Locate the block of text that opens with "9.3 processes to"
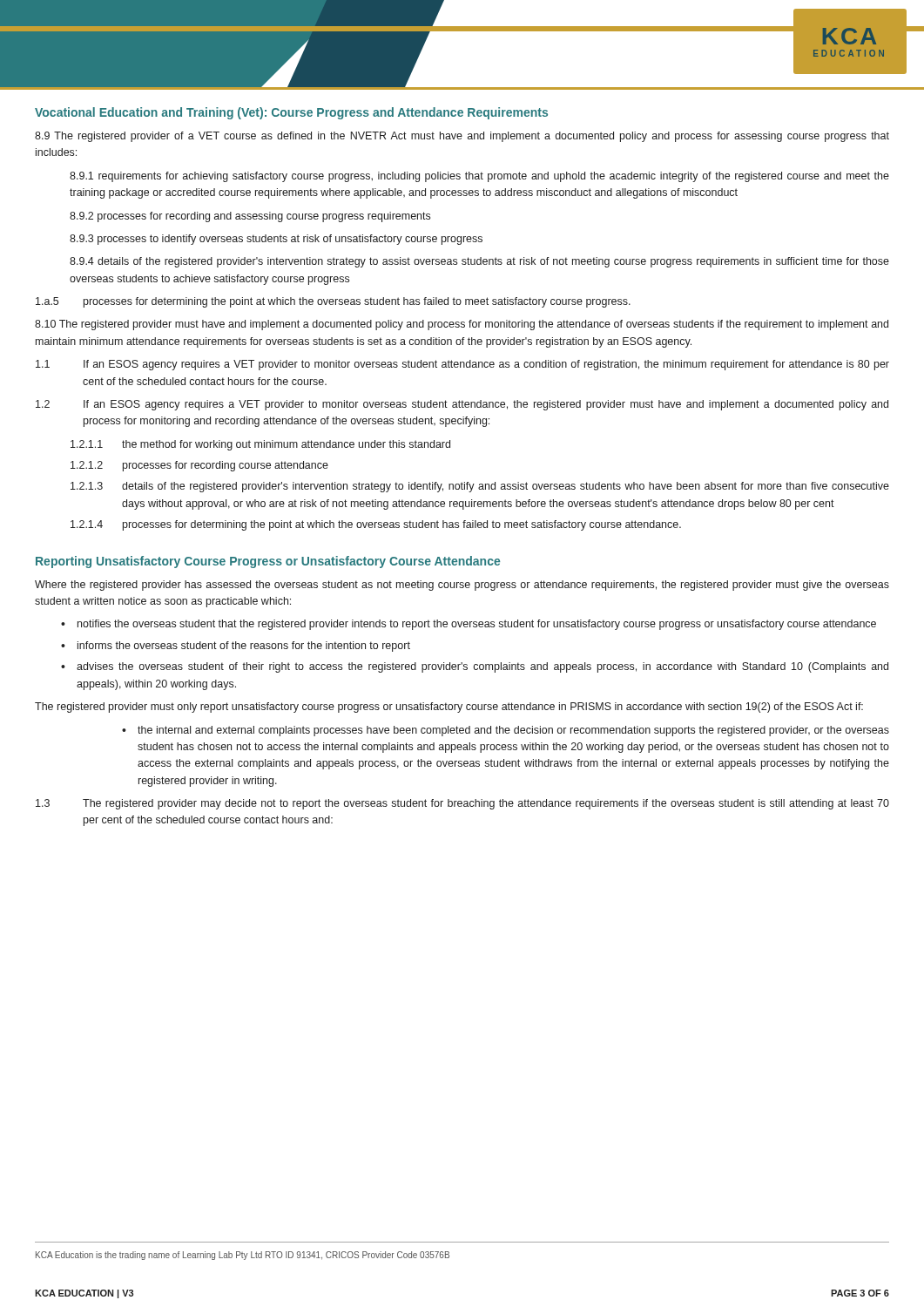 click(x=276, y=239)
